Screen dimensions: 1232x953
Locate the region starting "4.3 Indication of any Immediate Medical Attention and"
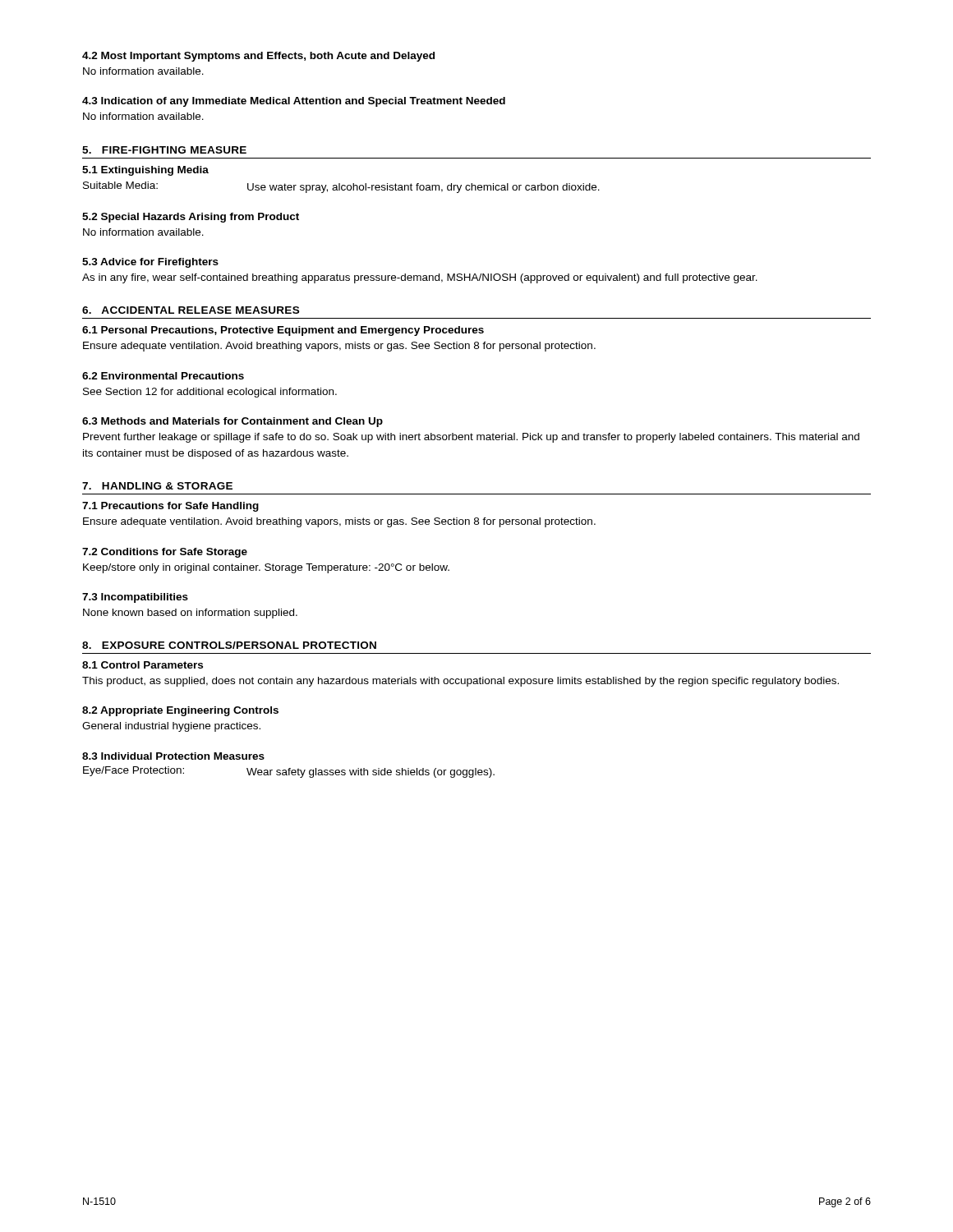[294, 101]
